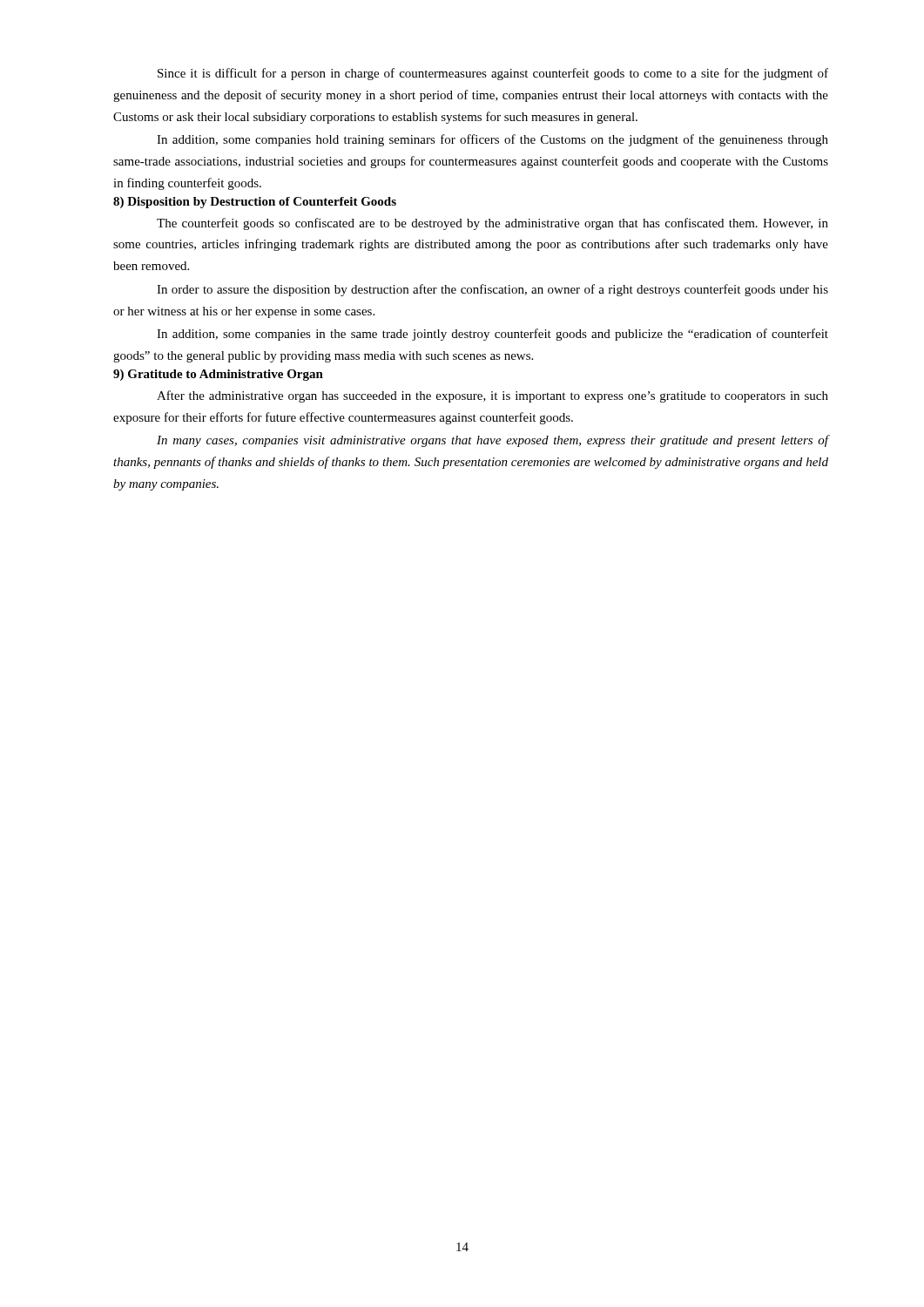Click the passage that begins "In many cases,"
Image resolution: width=924 pixels, height=1307 pixels.
(471, 462)
